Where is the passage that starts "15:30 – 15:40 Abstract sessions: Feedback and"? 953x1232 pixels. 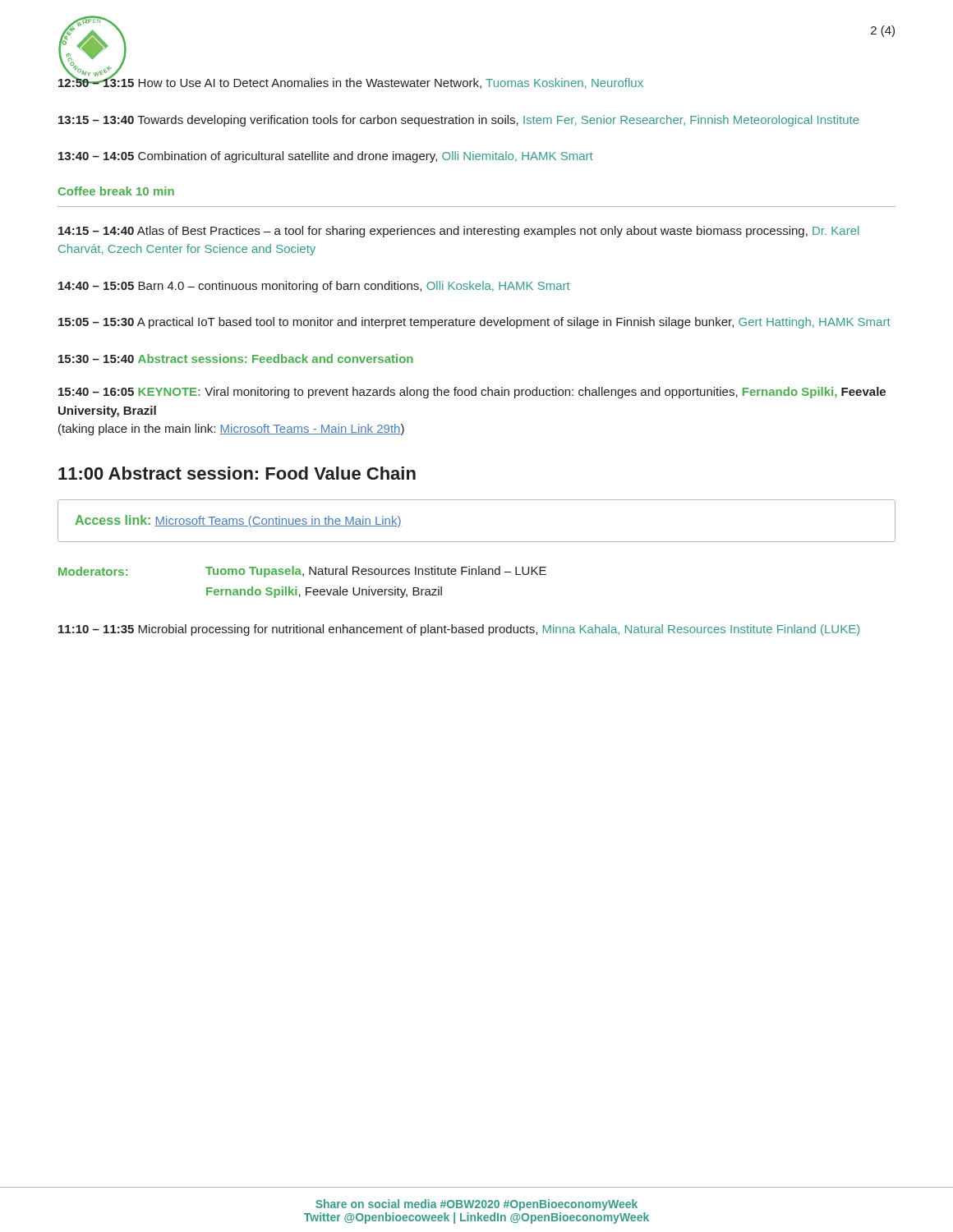236,358
